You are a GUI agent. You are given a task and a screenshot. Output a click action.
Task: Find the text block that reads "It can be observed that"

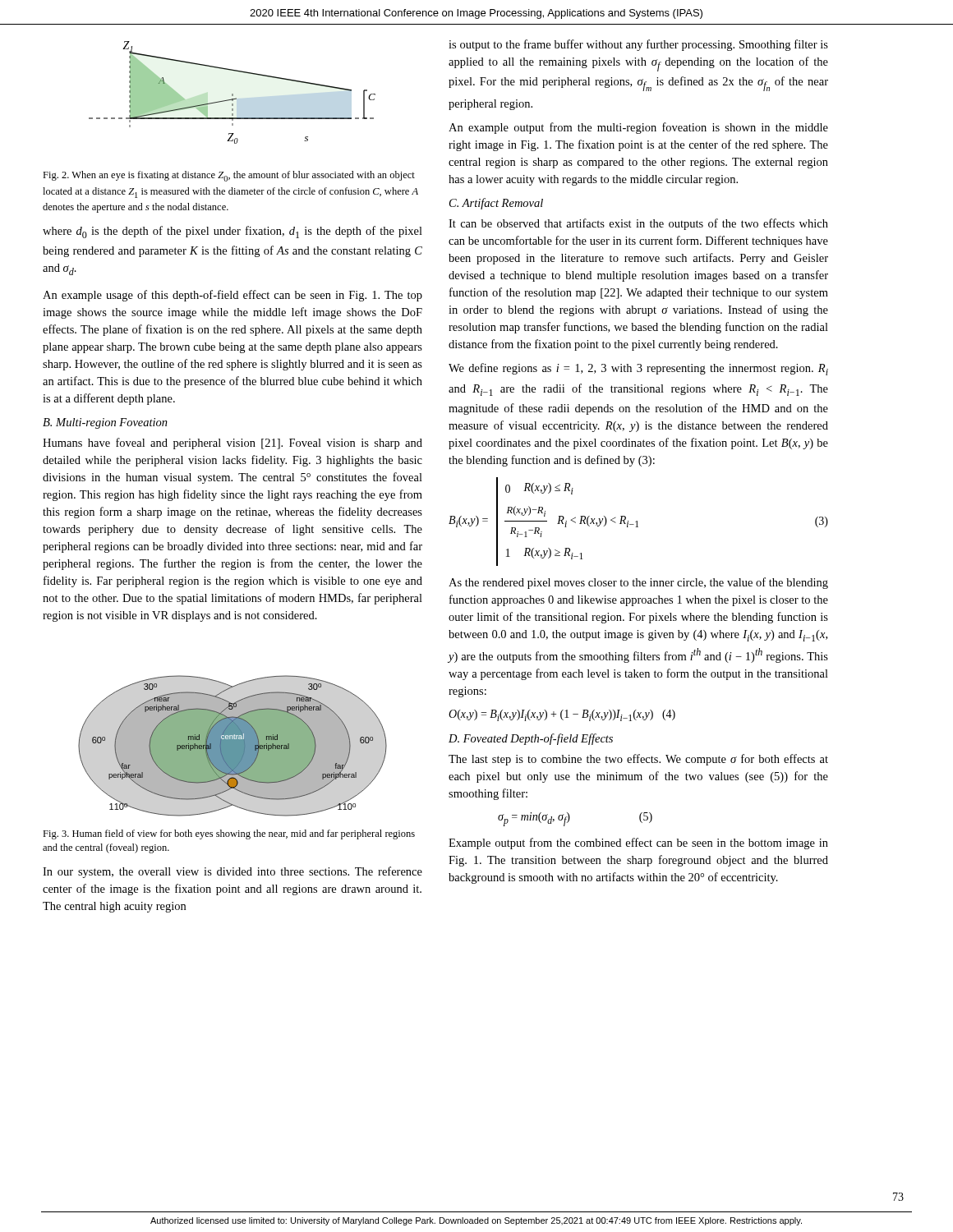[x=638, y=284]
